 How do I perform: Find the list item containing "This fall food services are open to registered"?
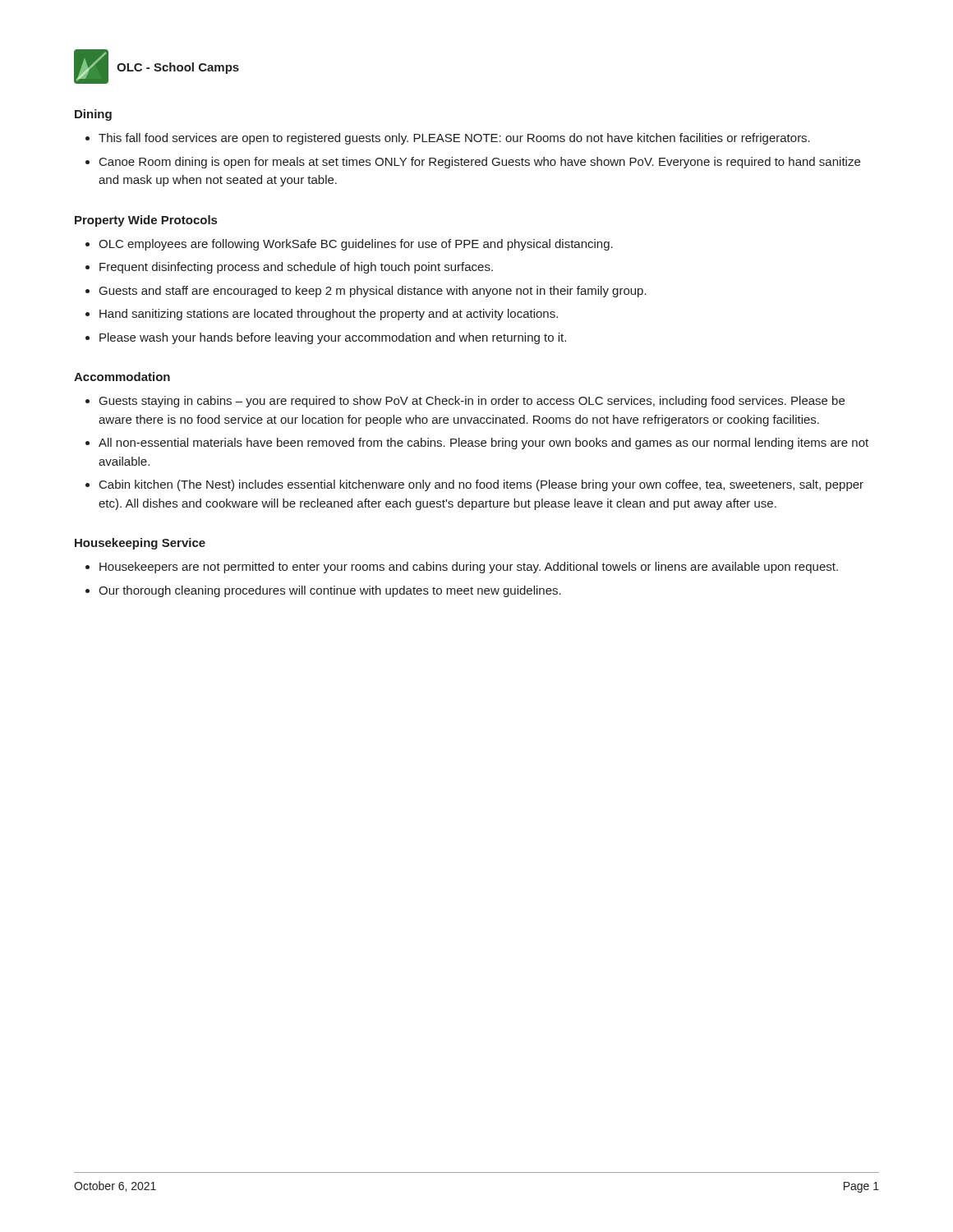[476, 138]
